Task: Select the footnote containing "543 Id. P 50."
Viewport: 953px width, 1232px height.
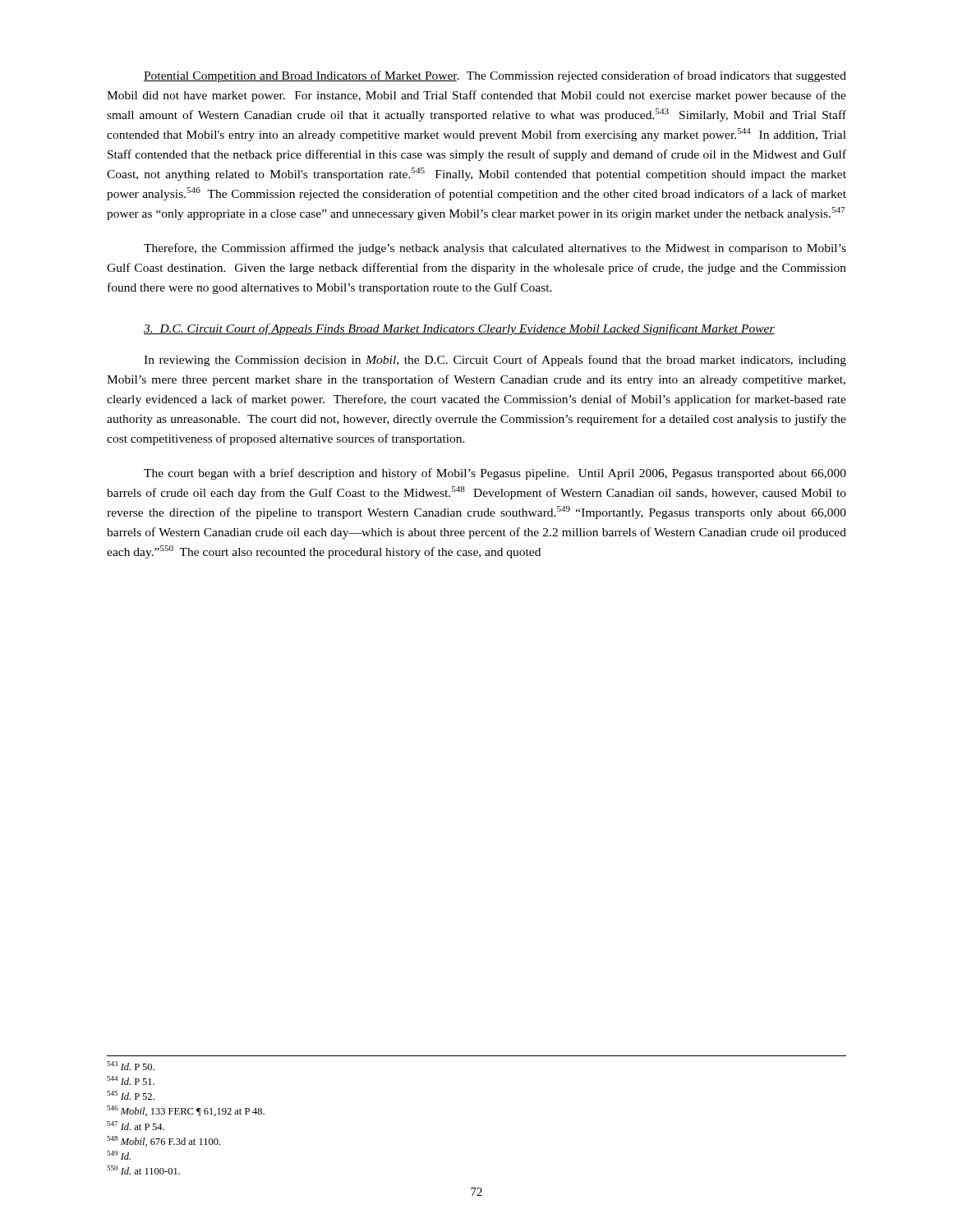Action: click(131, 1066)
